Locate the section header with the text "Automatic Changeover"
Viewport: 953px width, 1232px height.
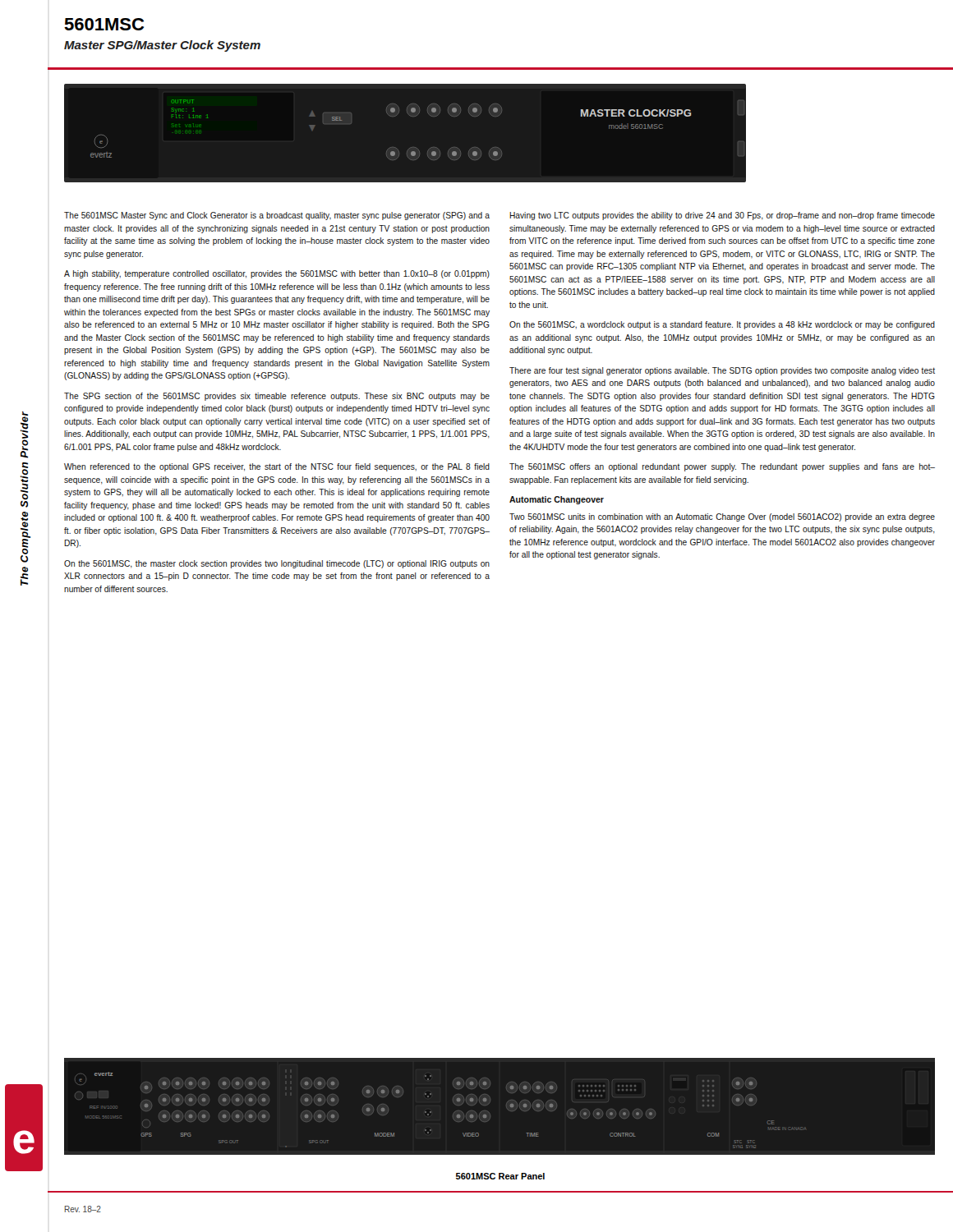click(557, 499)
